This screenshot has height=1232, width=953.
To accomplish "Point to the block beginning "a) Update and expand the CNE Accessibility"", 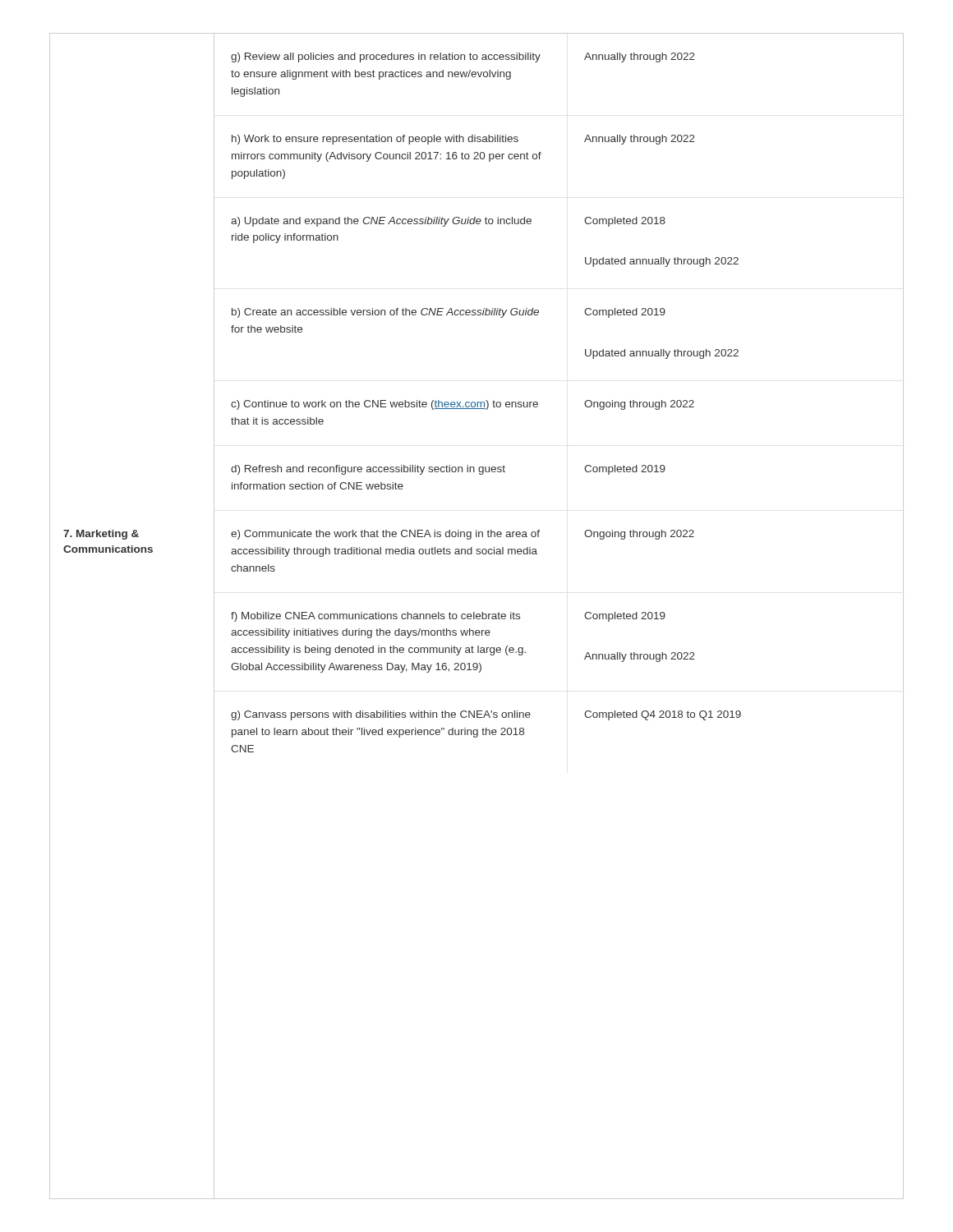I will coord(559,243).
